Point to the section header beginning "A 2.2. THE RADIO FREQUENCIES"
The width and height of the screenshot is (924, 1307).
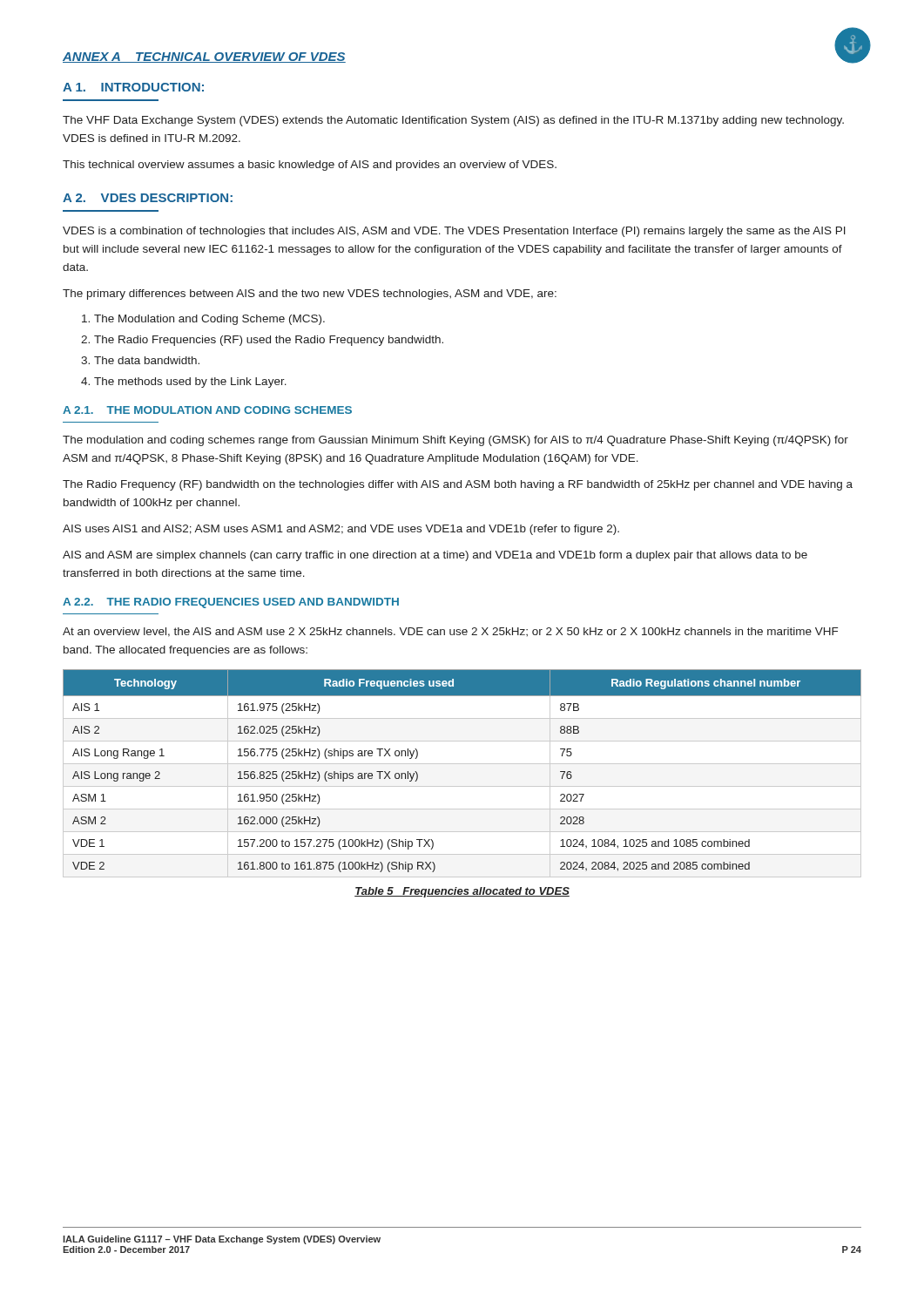(x=231, y=601)
